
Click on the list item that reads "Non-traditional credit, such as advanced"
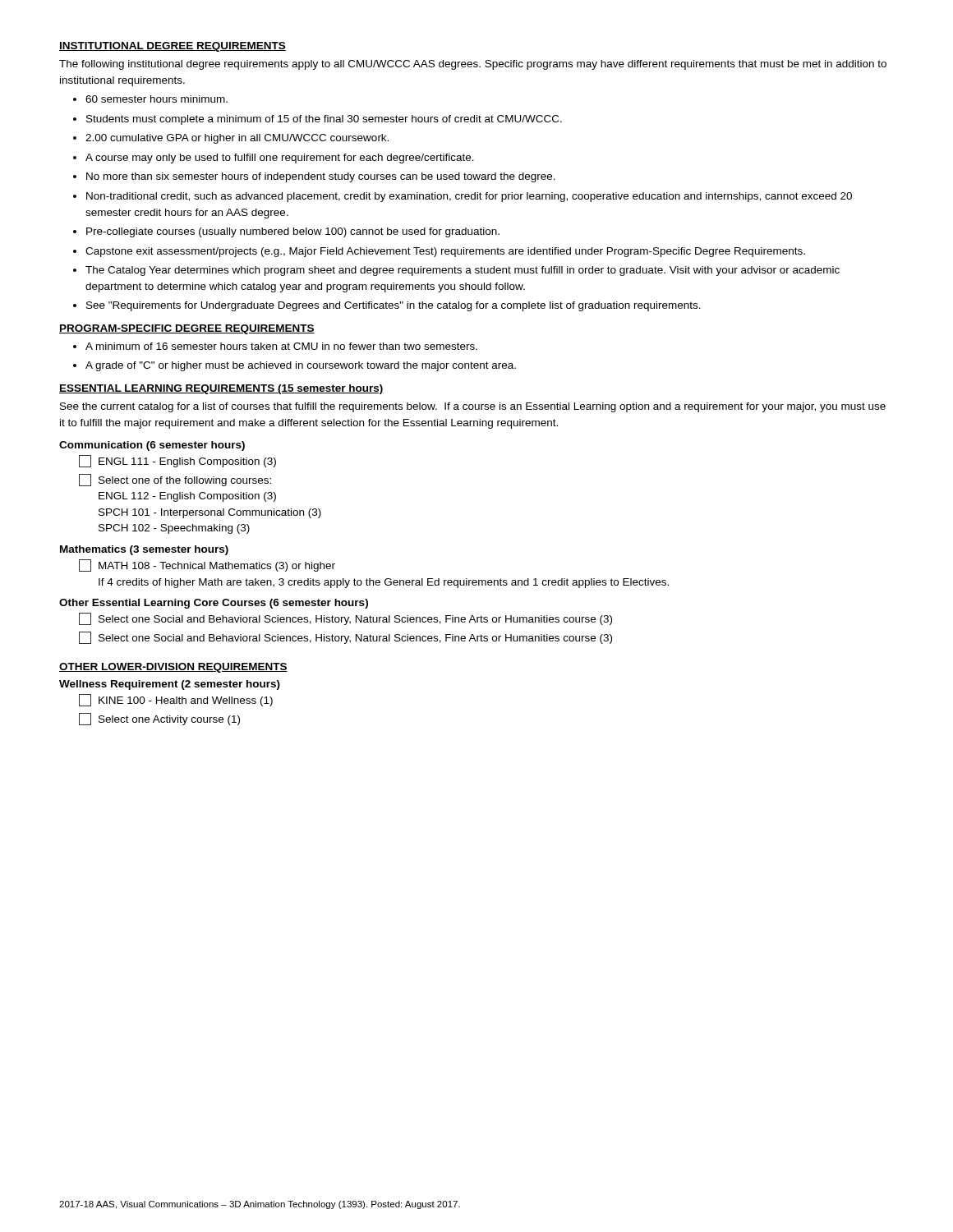pos(469,204)
